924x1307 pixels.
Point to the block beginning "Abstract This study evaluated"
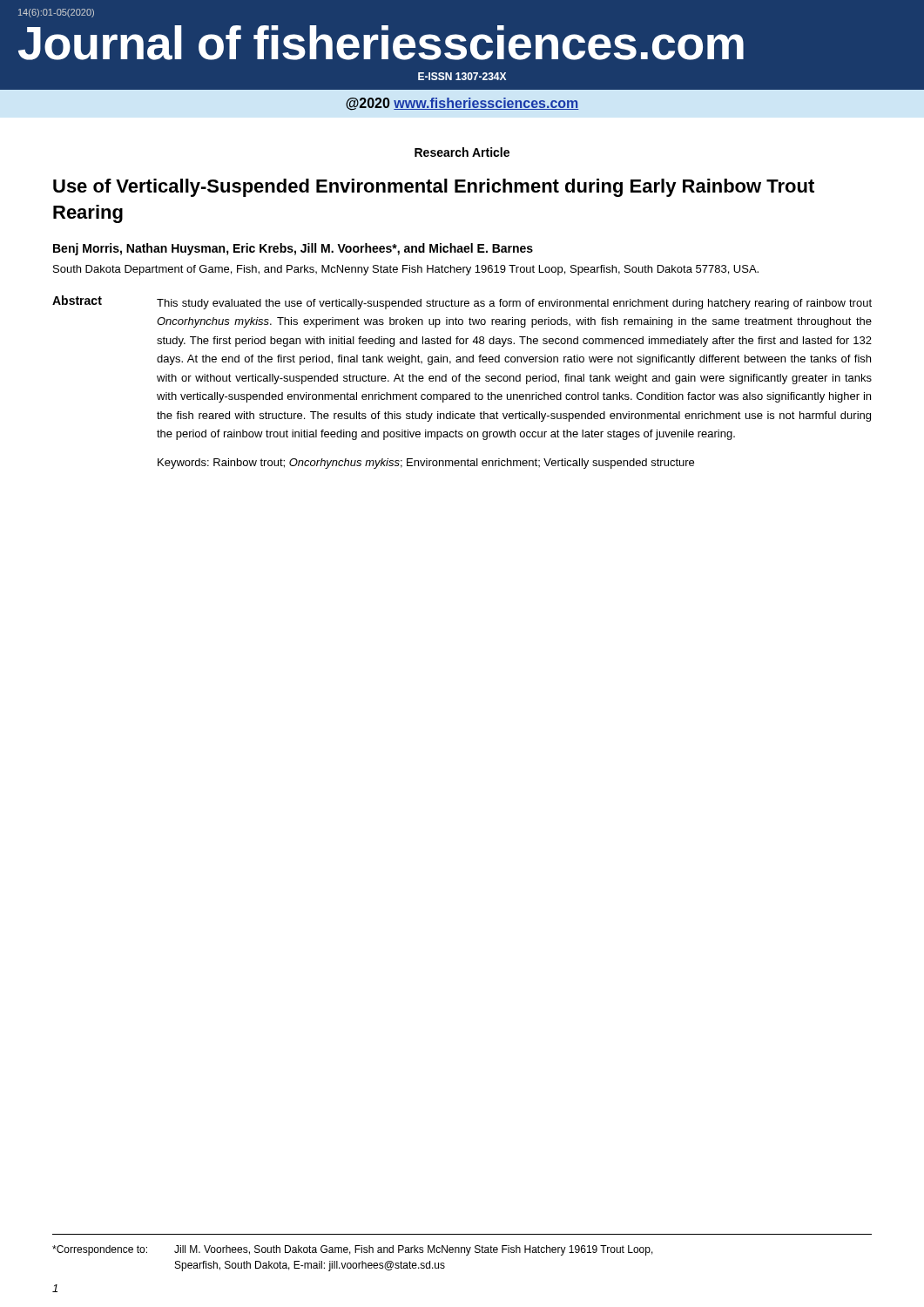tap(462, 383)
